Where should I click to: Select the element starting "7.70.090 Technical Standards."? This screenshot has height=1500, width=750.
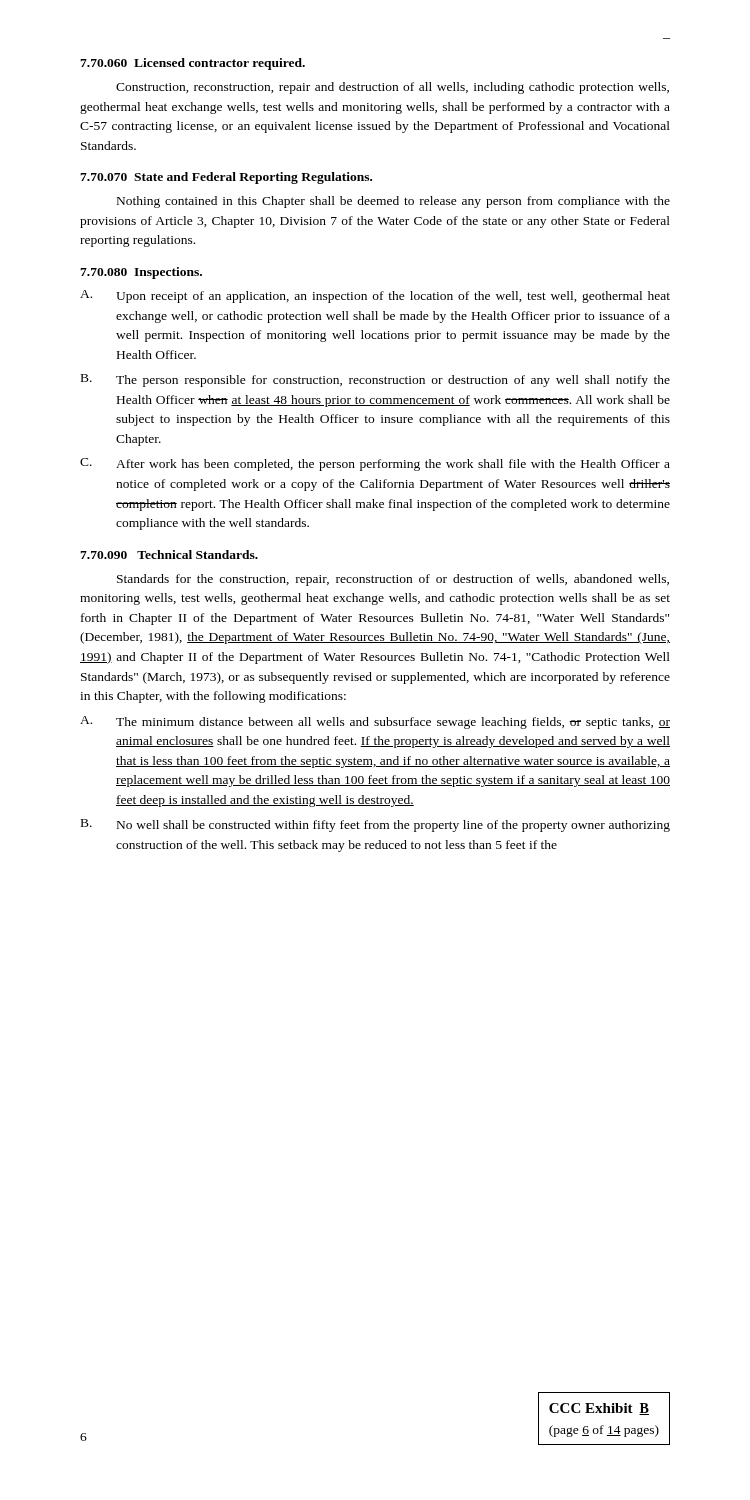[169, 554]
